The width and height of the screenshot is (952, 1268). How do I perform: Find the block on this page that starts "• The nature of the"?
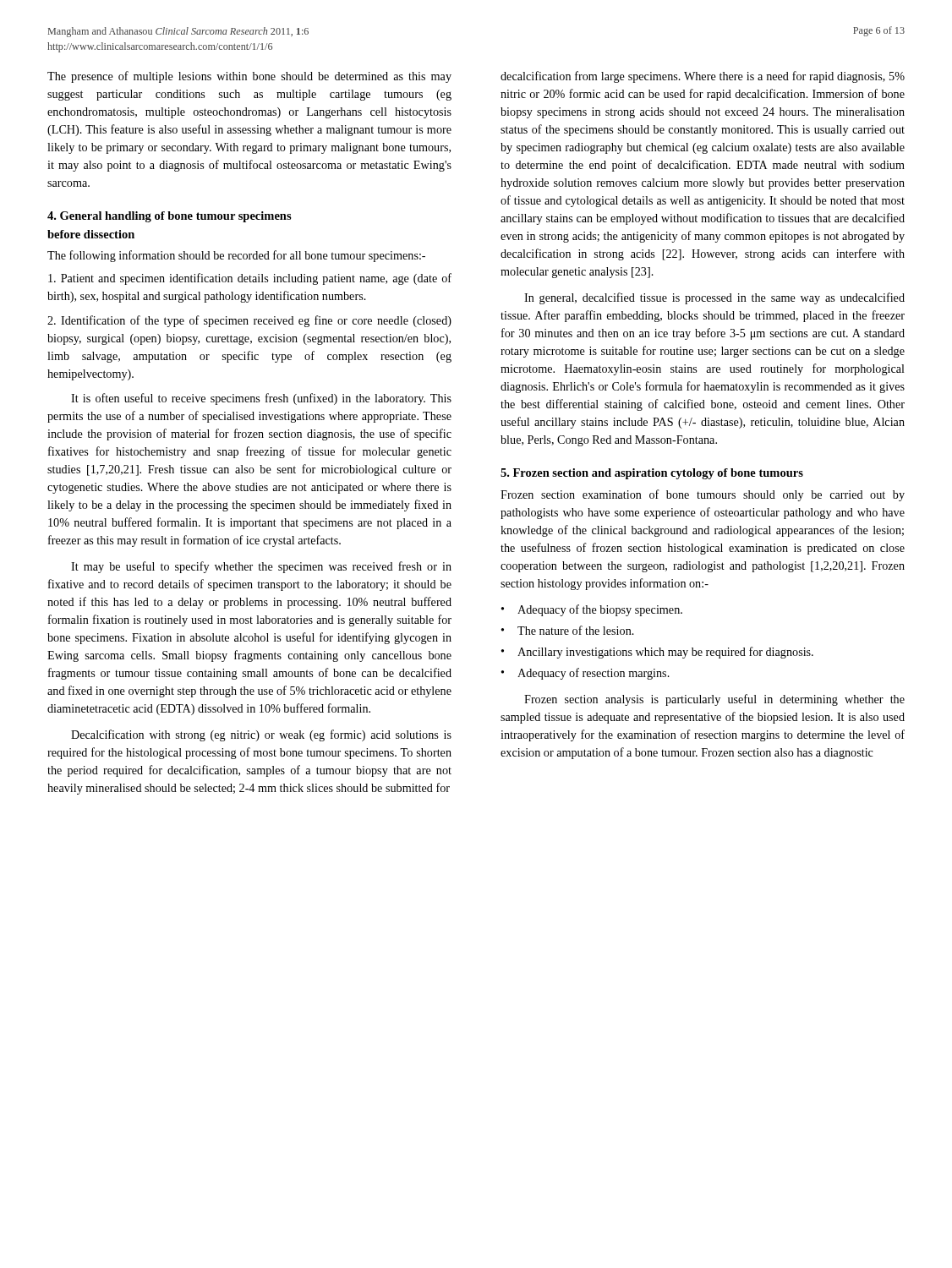point(568,630)
